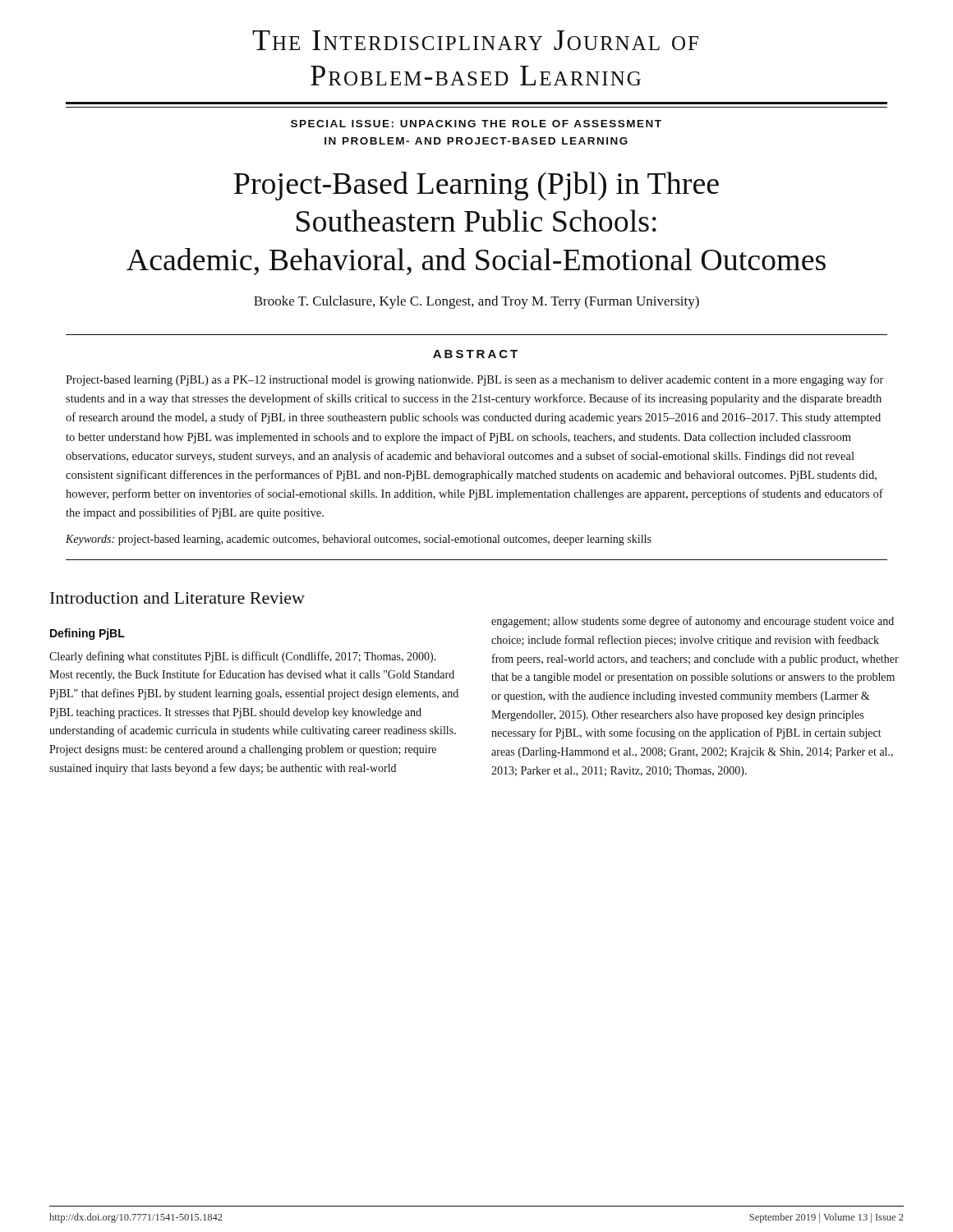Locate the text block containing "Clearly defining what constitutes PjBL"
This screenshot has height=1232, width=953.
[x=255, y=713]
